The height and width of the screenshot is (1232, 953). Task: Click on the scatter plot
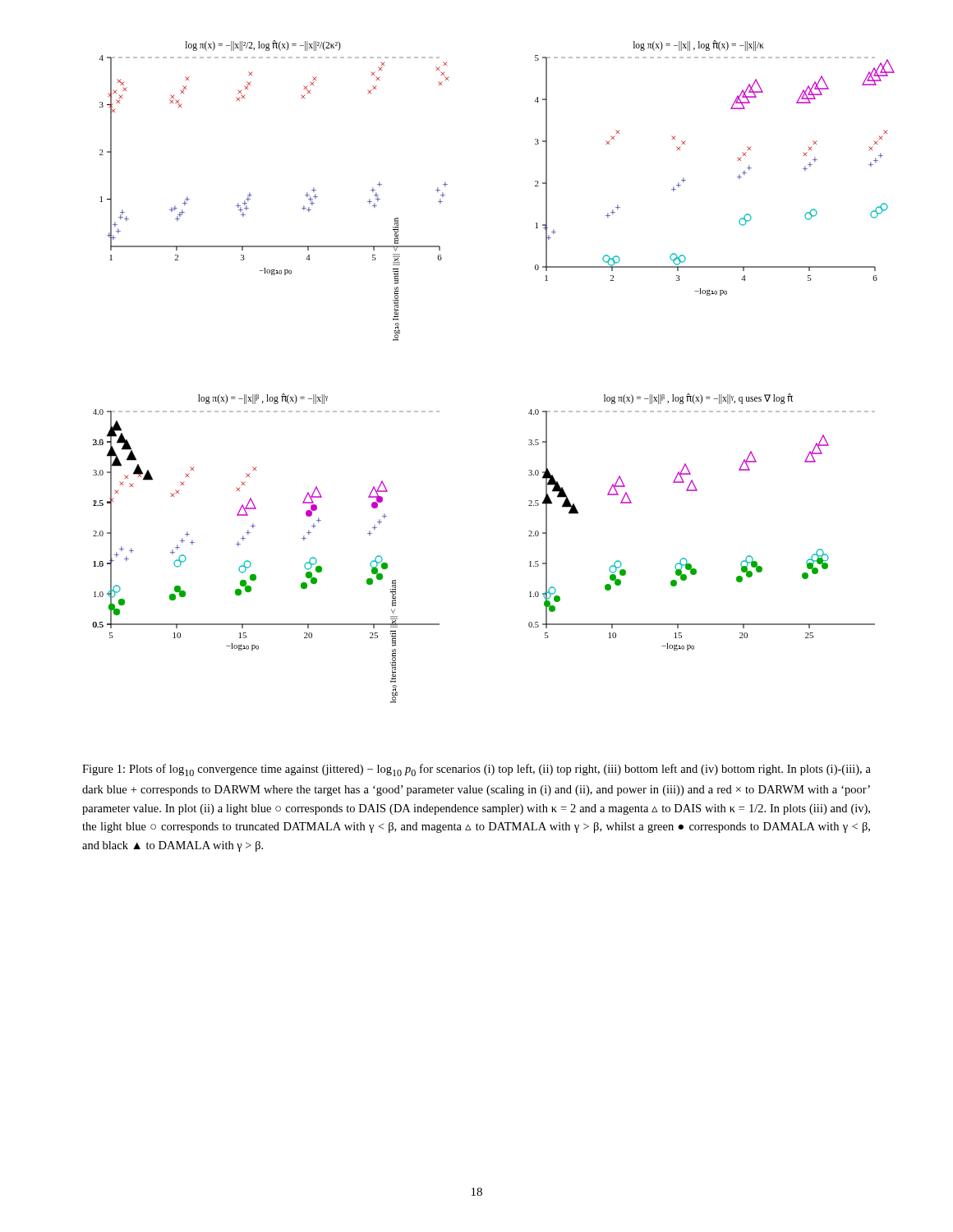(x=476, y=382)
